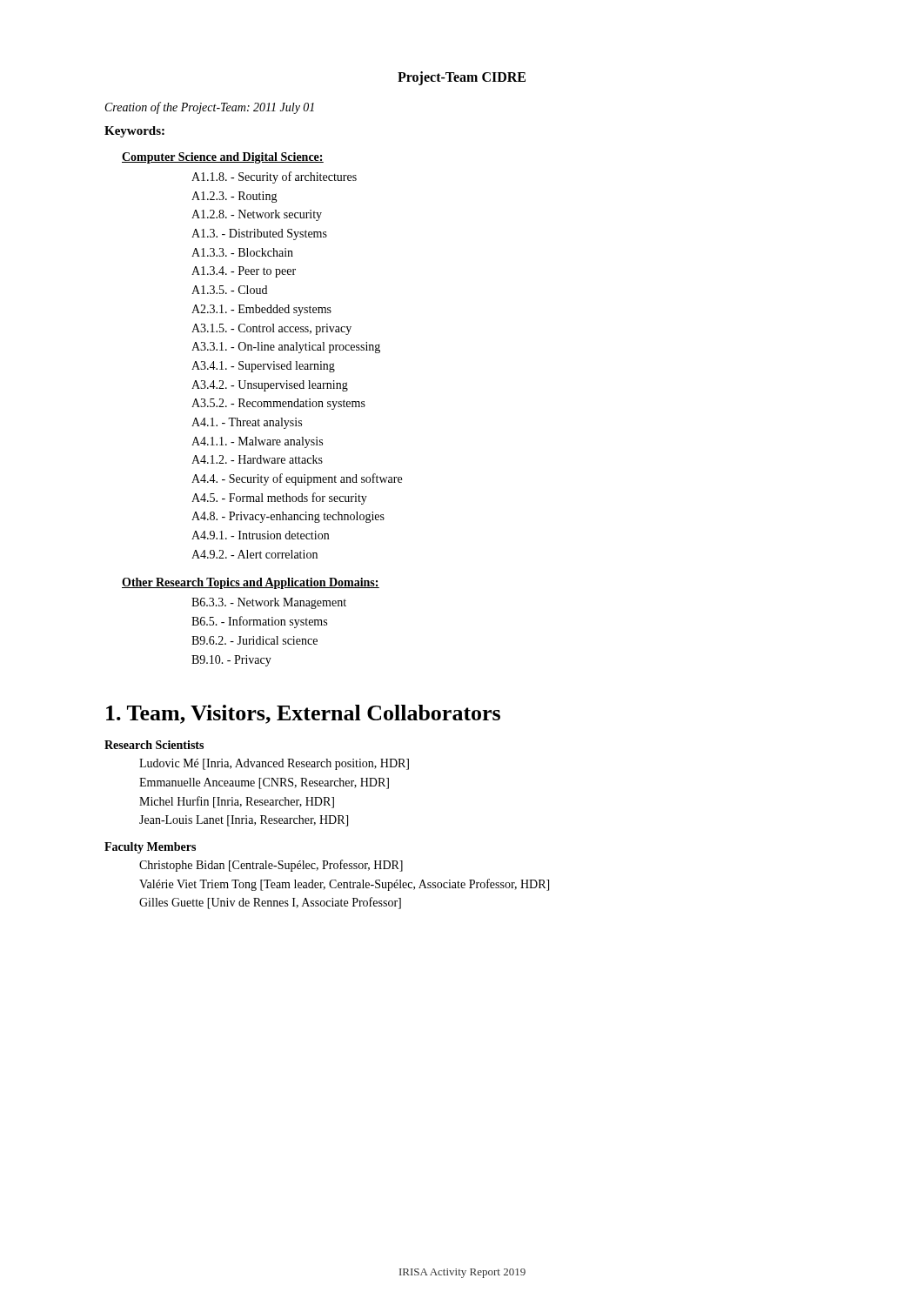Image resolution: width=924 pixels, height=1305 pixels.
Task: Navigate to the block starting "A4.5. - Formal methods for security"
Action: click(x=279, y=498)
